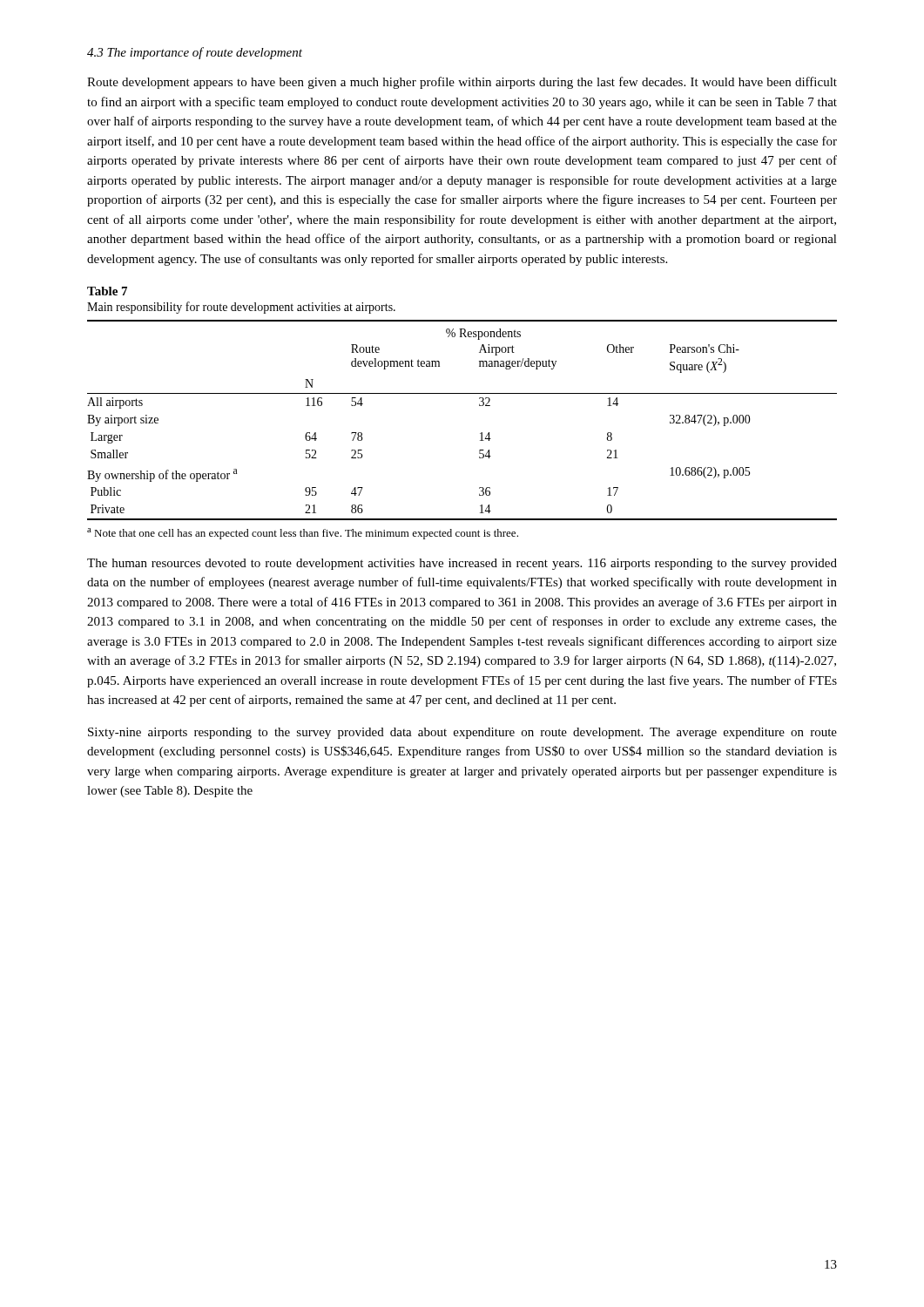924x1307 pixels.
Task: Click the title
Action: (107, 291)
